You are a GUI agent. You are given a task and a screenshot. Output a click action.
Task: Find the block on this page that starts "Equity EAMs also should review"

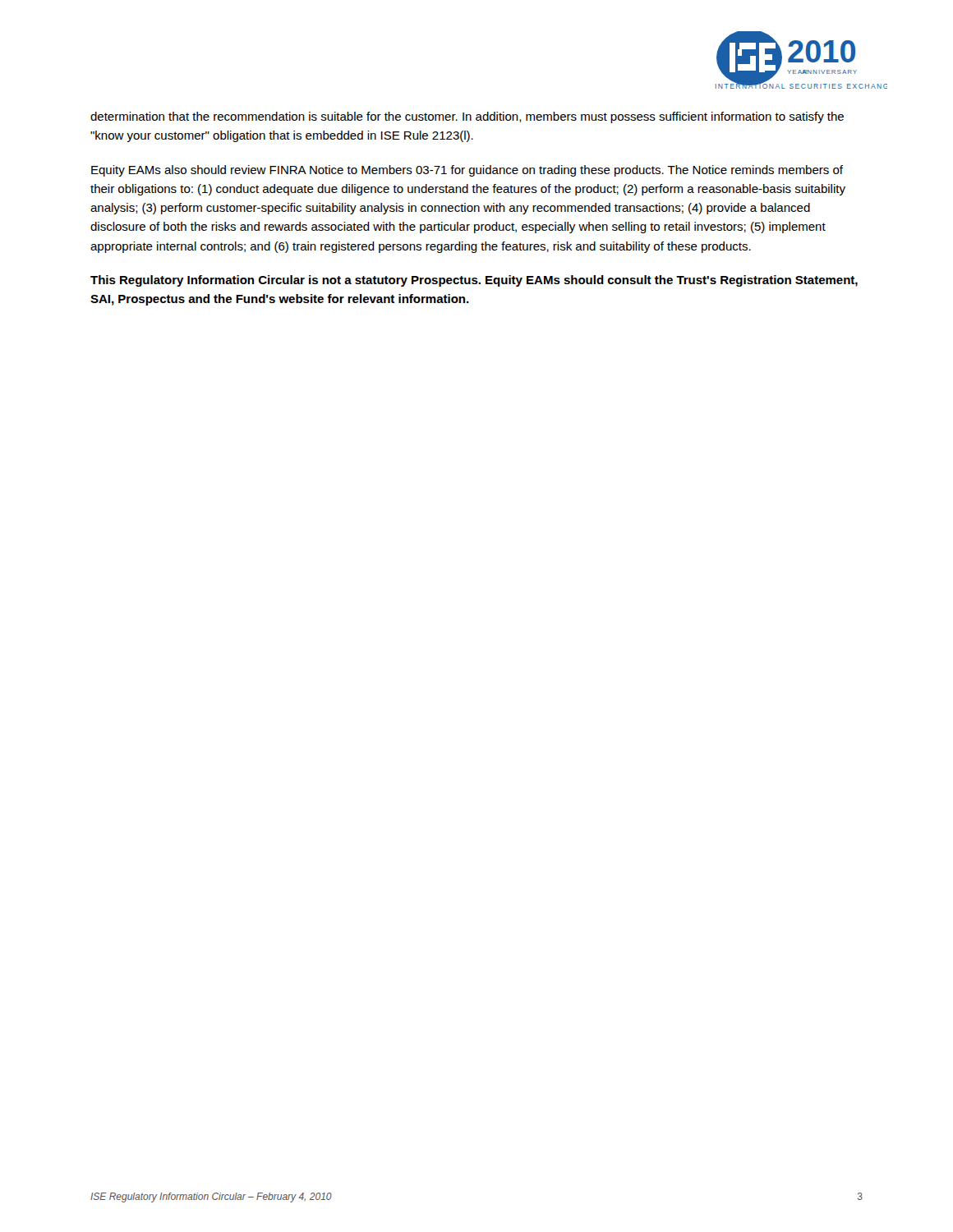pos(468,207)
